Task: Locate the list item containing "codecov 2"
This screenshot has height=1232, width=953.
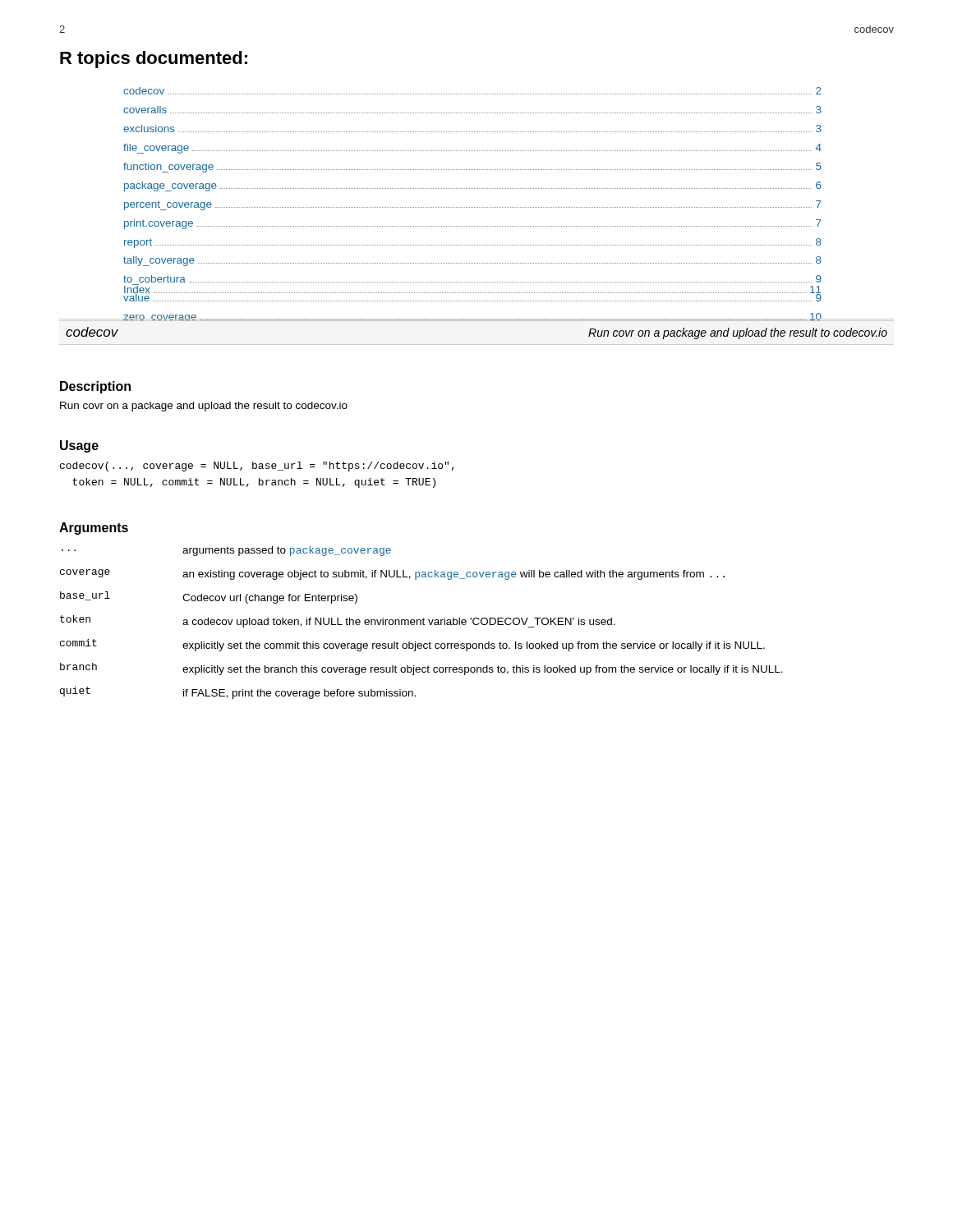Action: pos(472,92)
